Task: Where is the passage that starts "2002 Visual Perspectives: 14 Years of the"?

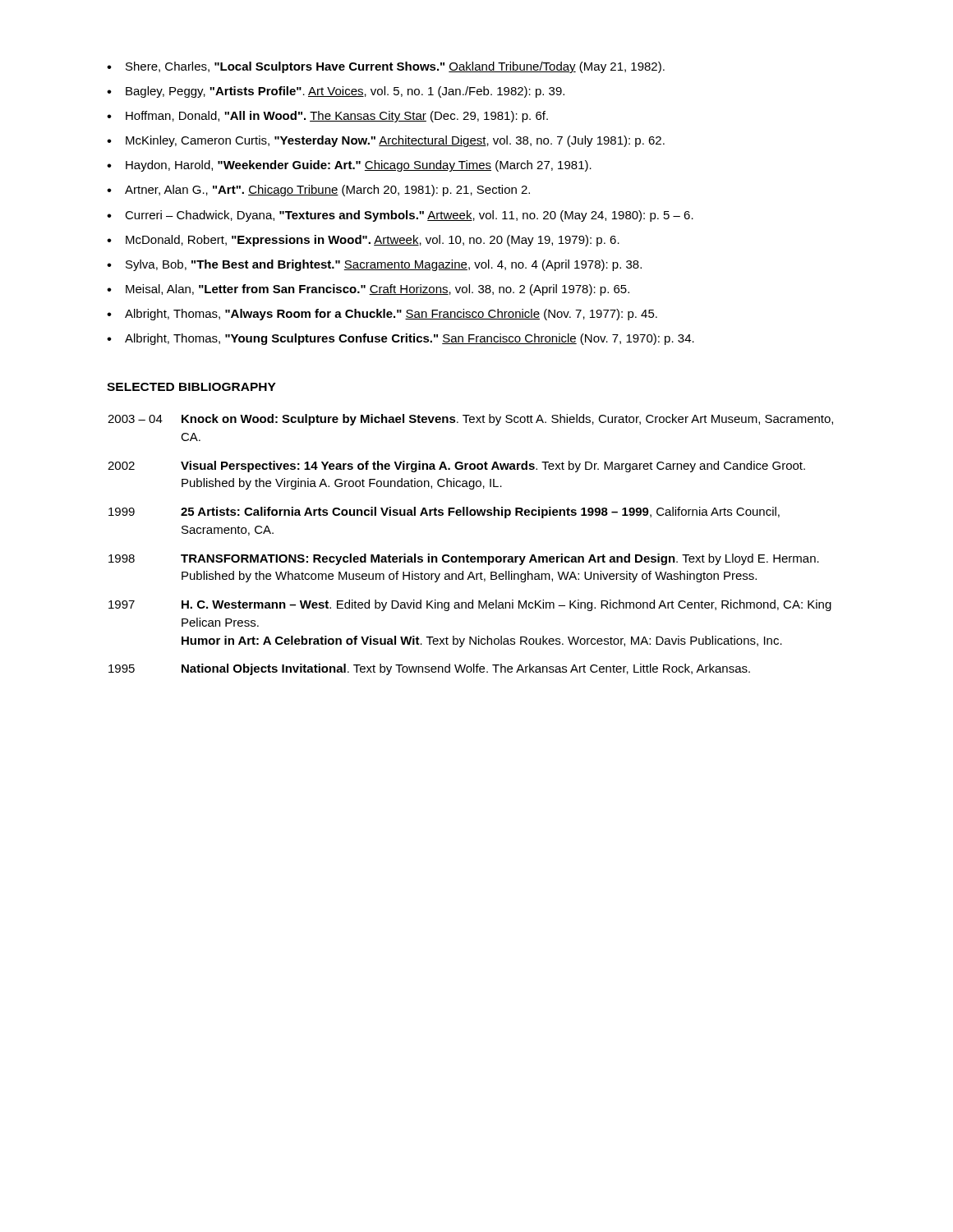Action: (x=476, y=479)
